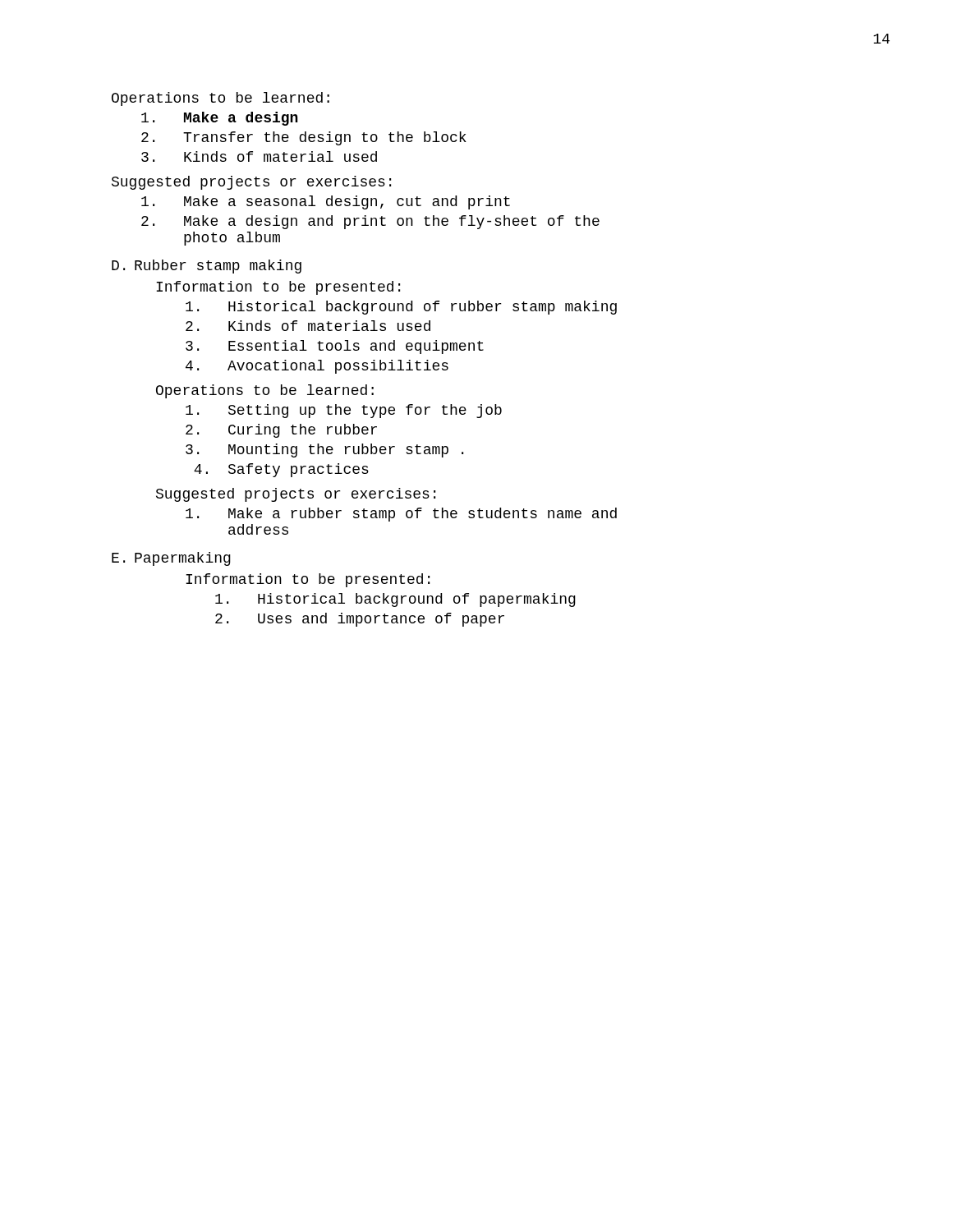Select the text block starting "E. Papermaking"
Image resolution: width=956 pixels, height=1232 pixels.
coord(171,559)
